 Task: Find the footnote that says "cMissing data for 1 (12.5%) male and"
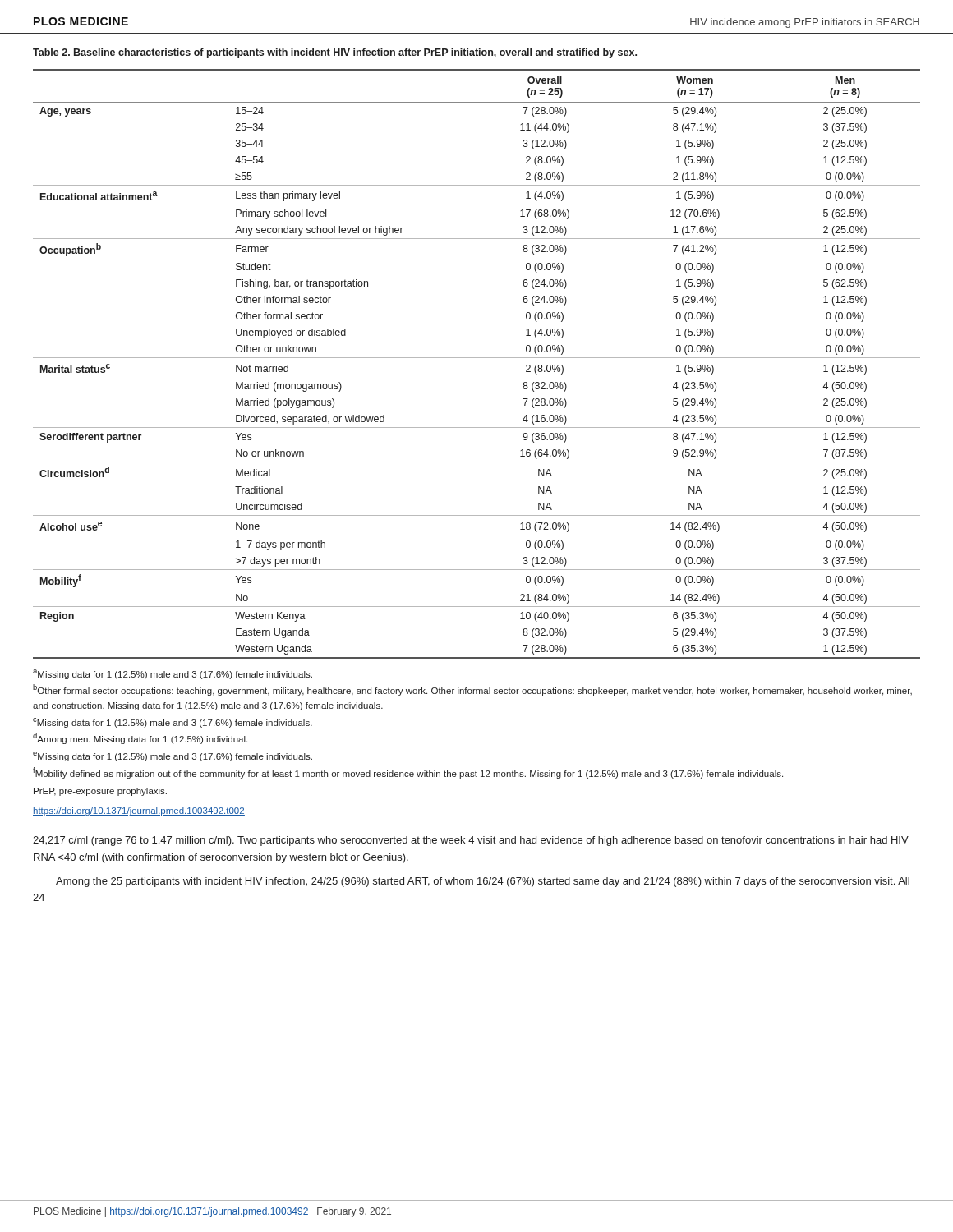[x=173, y=721]
